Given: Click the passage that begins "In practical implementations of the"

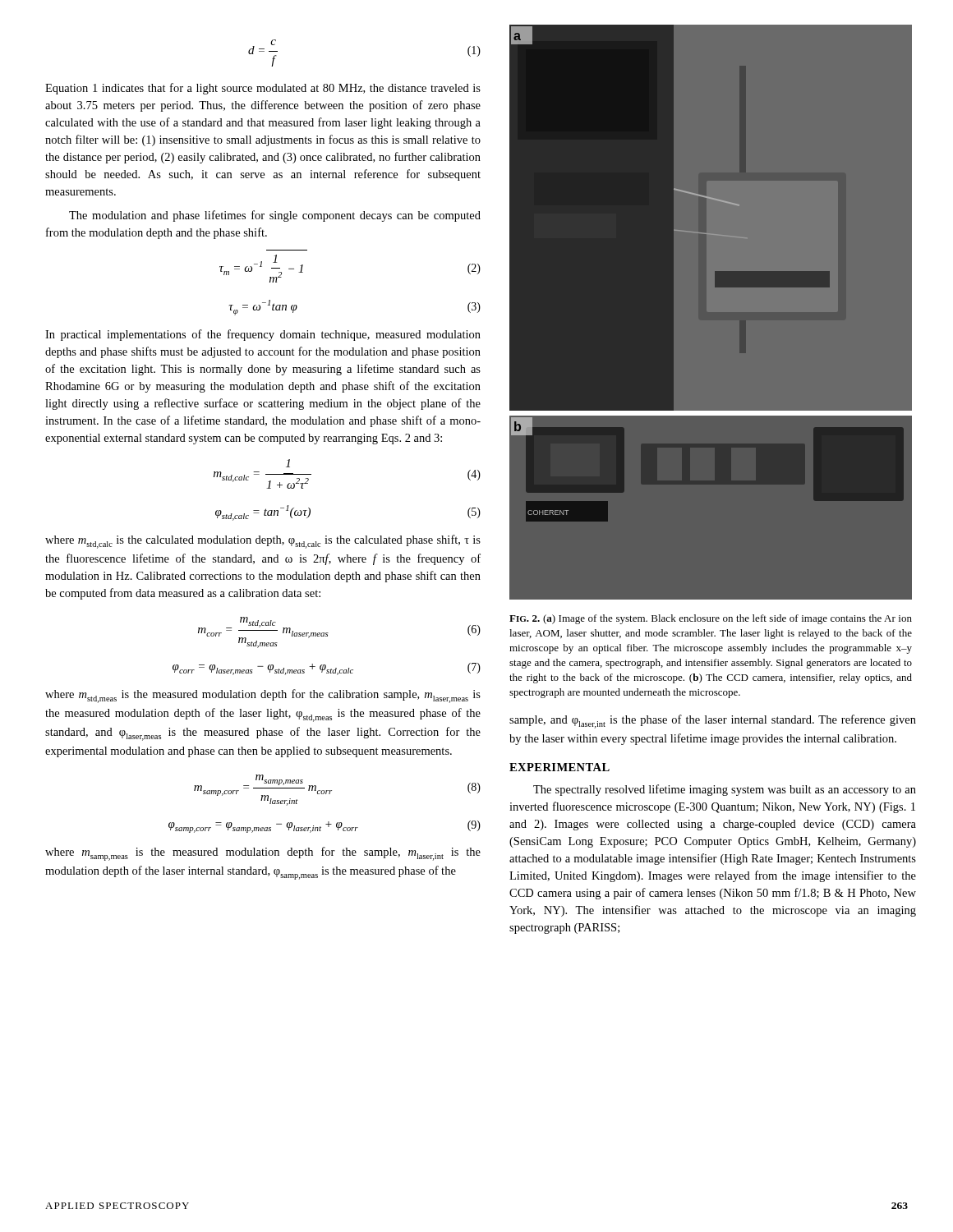Looking at the screenshot, I should pos(263,386).
